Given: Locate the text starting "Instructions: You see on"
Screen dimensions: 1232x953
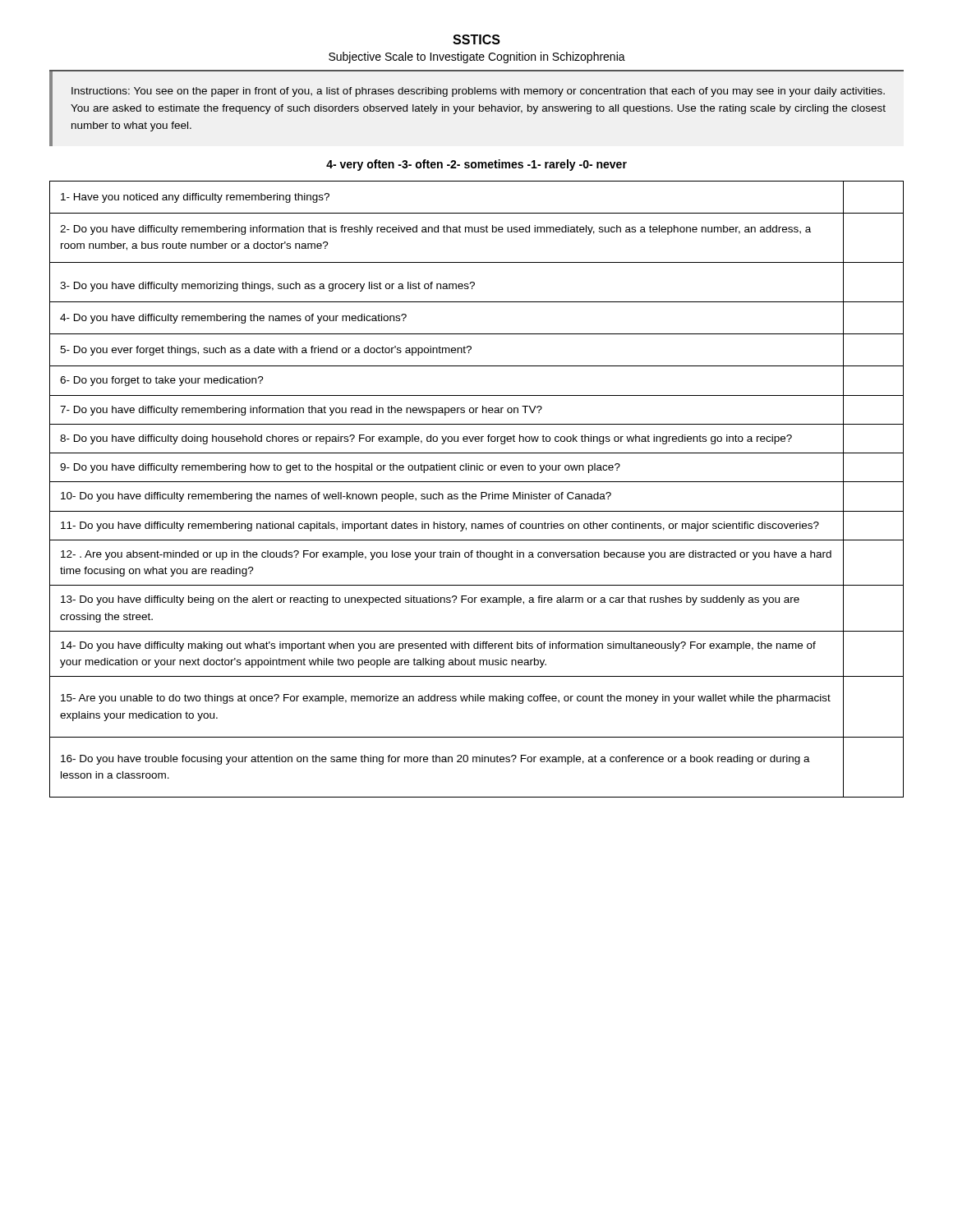Looking at the screenshot, I should pos(478,108).
